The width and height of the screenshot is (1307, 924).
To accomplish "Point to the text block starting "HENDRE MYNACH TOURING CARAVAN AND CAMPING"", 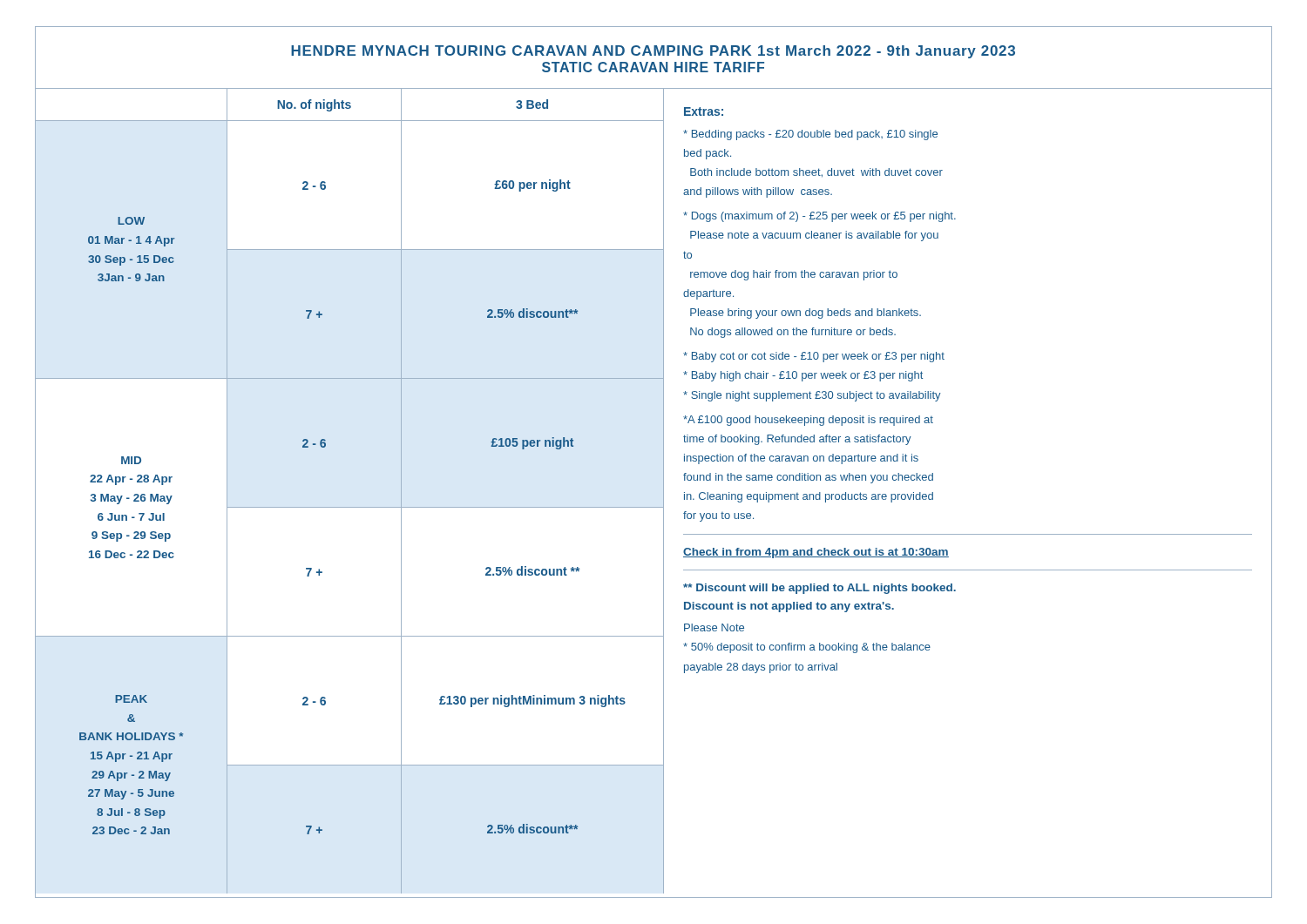I will [x=654, y=59].
